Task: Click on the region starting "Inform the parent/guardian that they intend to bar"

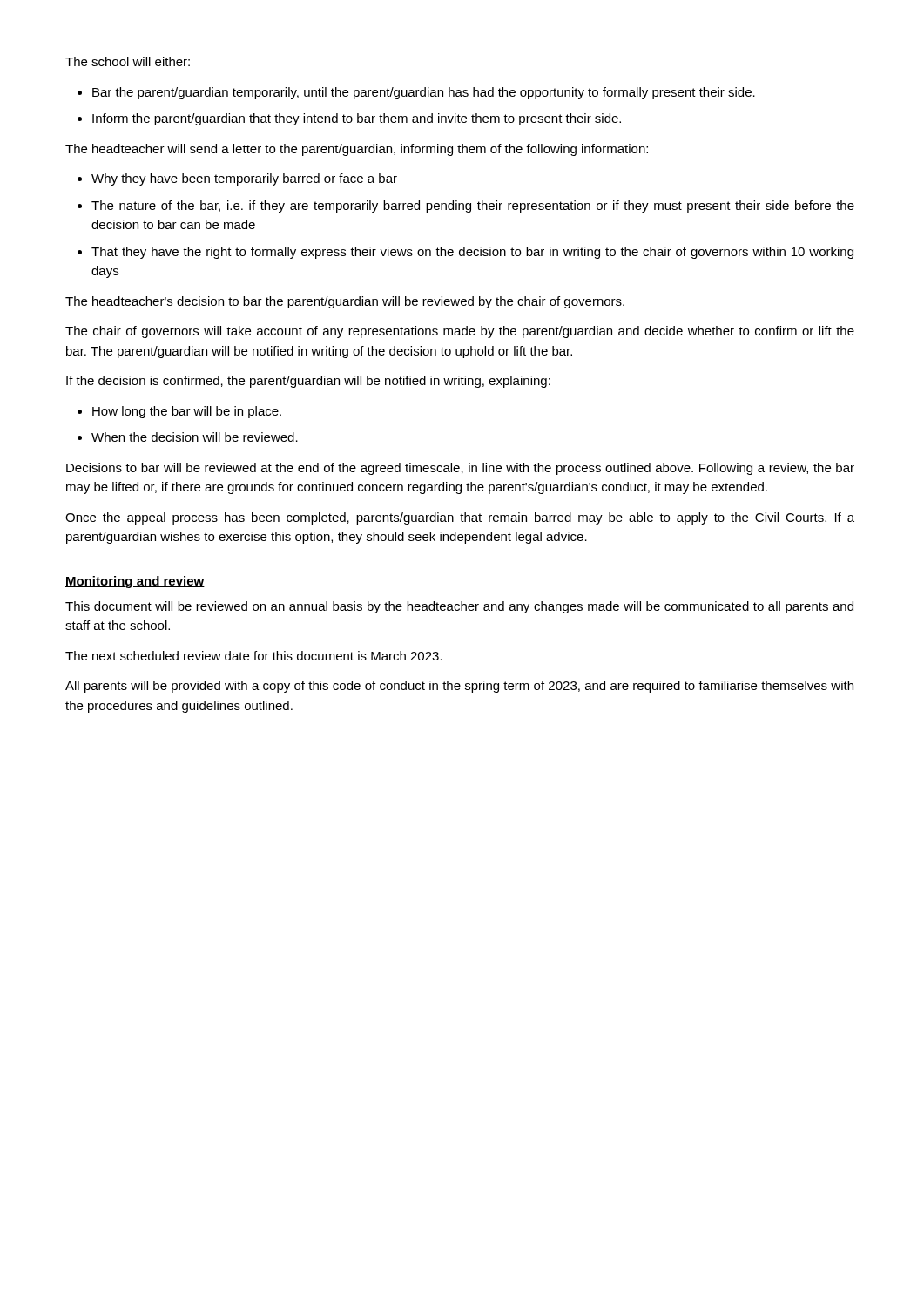Action: (x=473, y=119)
